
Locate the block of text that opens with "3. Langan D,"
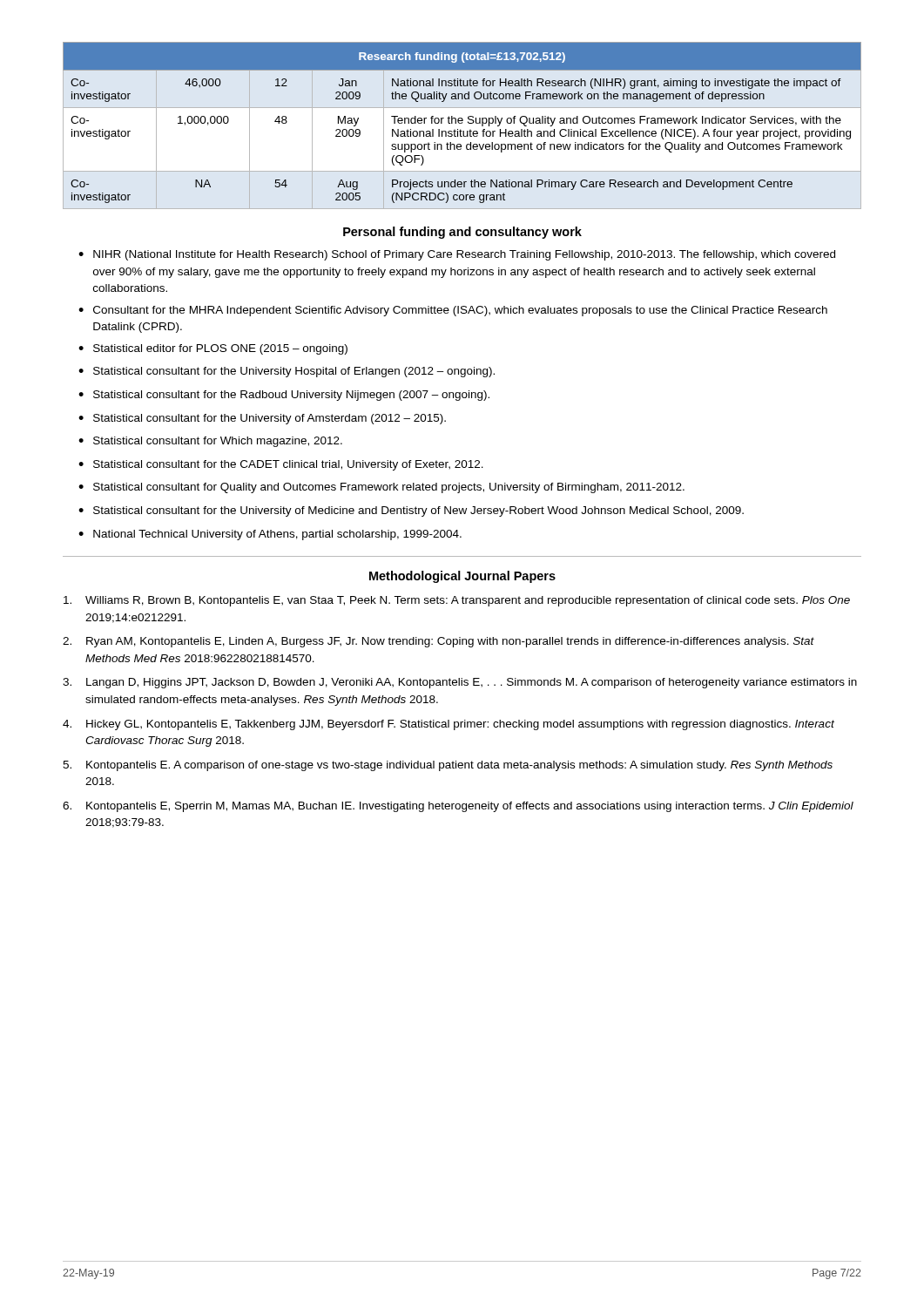click(x=462, y=691)
